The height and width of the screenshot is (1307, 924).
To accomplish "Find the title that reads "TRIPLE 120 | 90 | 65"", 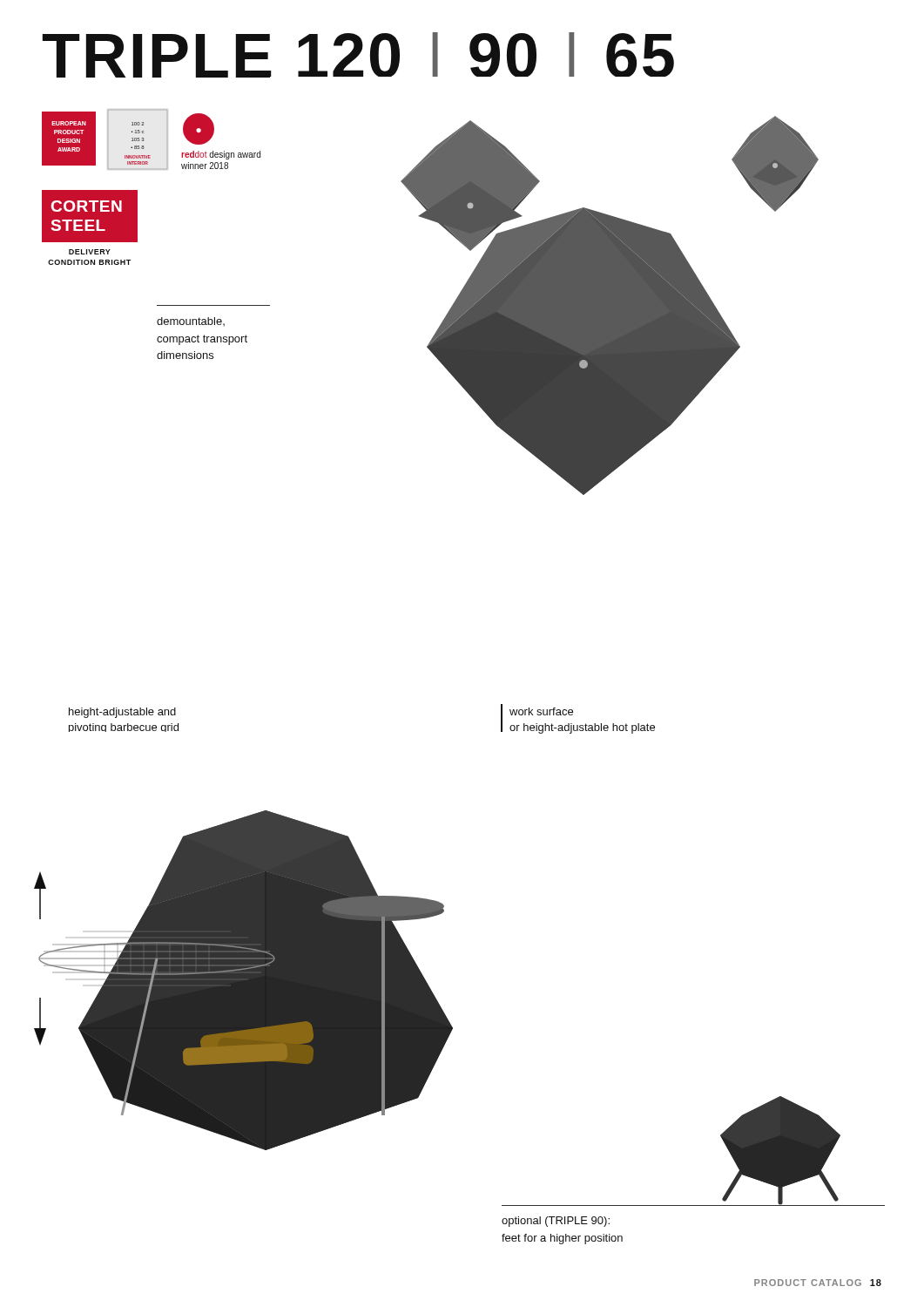I will (360, 56).
